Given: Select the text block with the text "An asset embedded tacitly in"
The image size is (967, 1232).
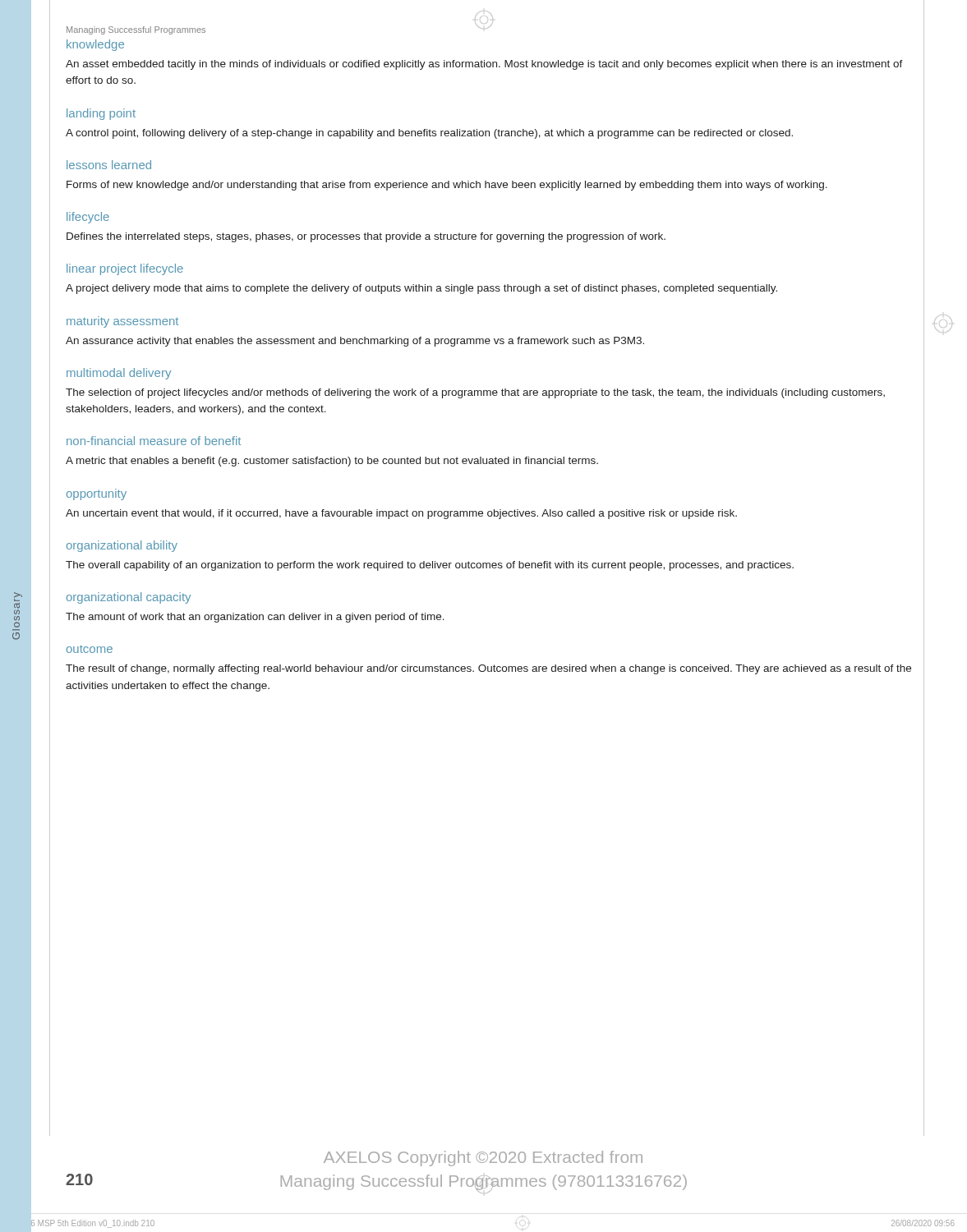Looking at the screenshot, I should tap(492, 72).
